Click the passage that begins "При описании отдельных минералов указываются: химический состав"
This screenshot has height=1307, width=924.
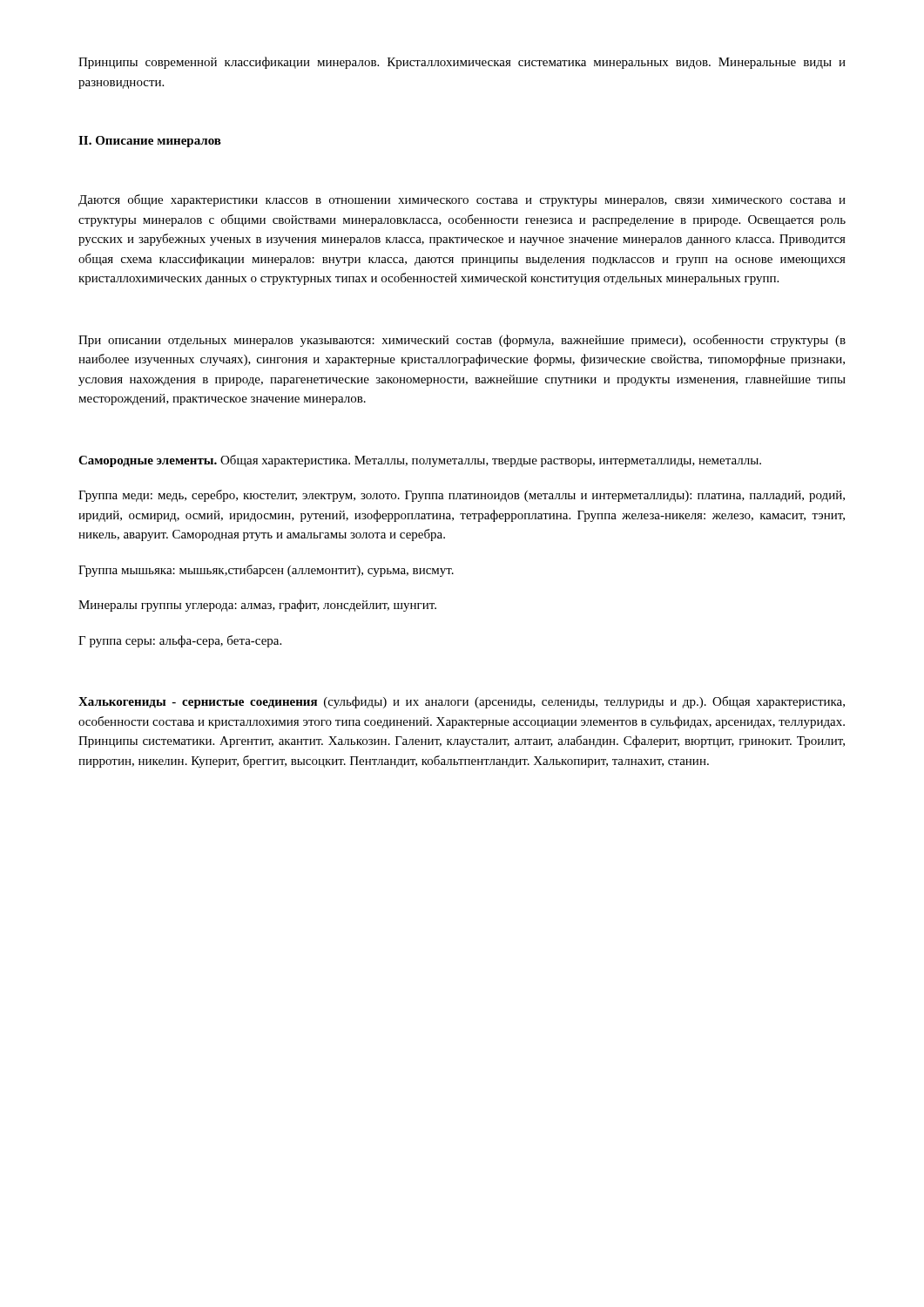point(462,369)
